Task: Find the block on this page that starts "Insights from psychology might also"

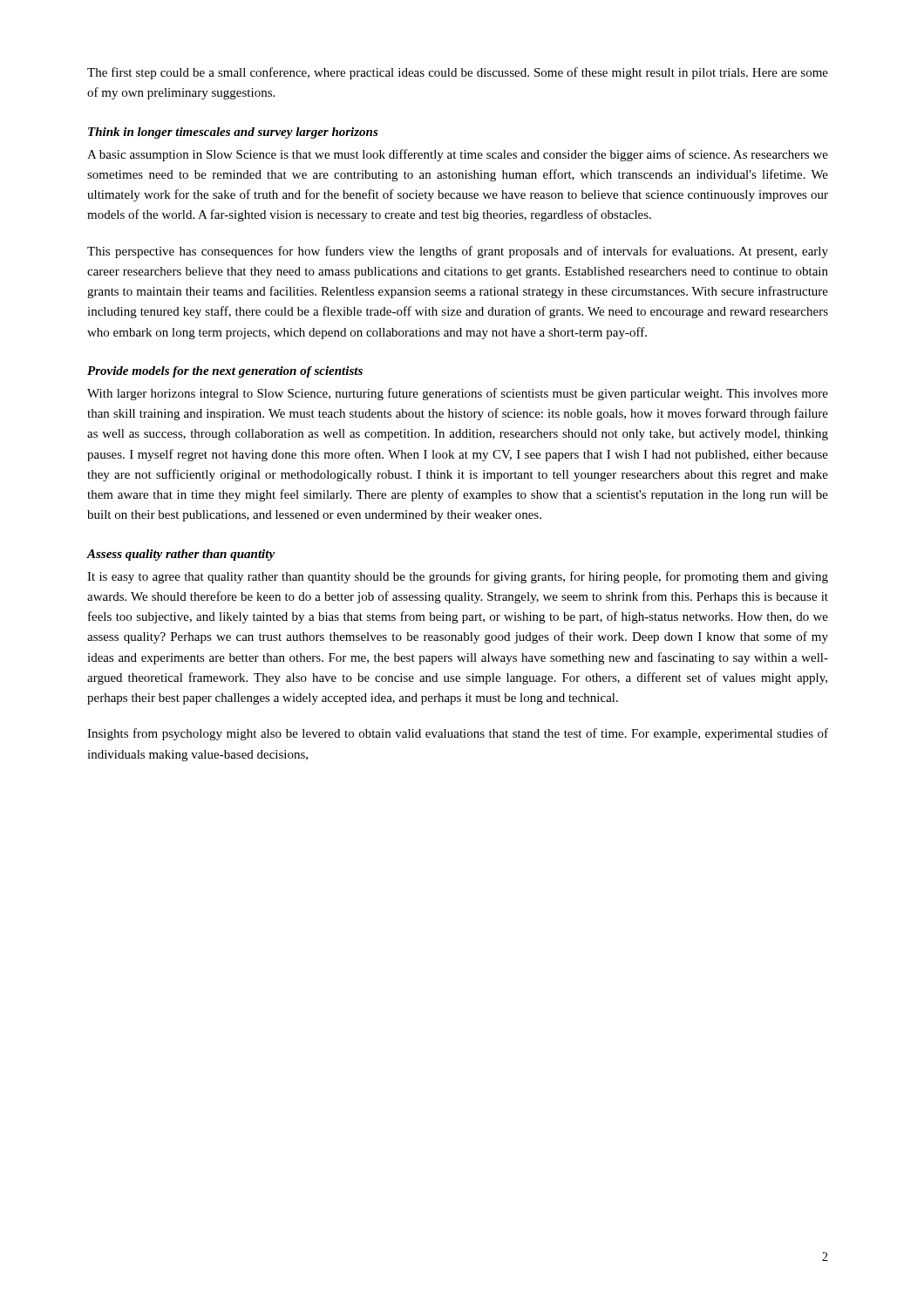Action: [458, 744]
